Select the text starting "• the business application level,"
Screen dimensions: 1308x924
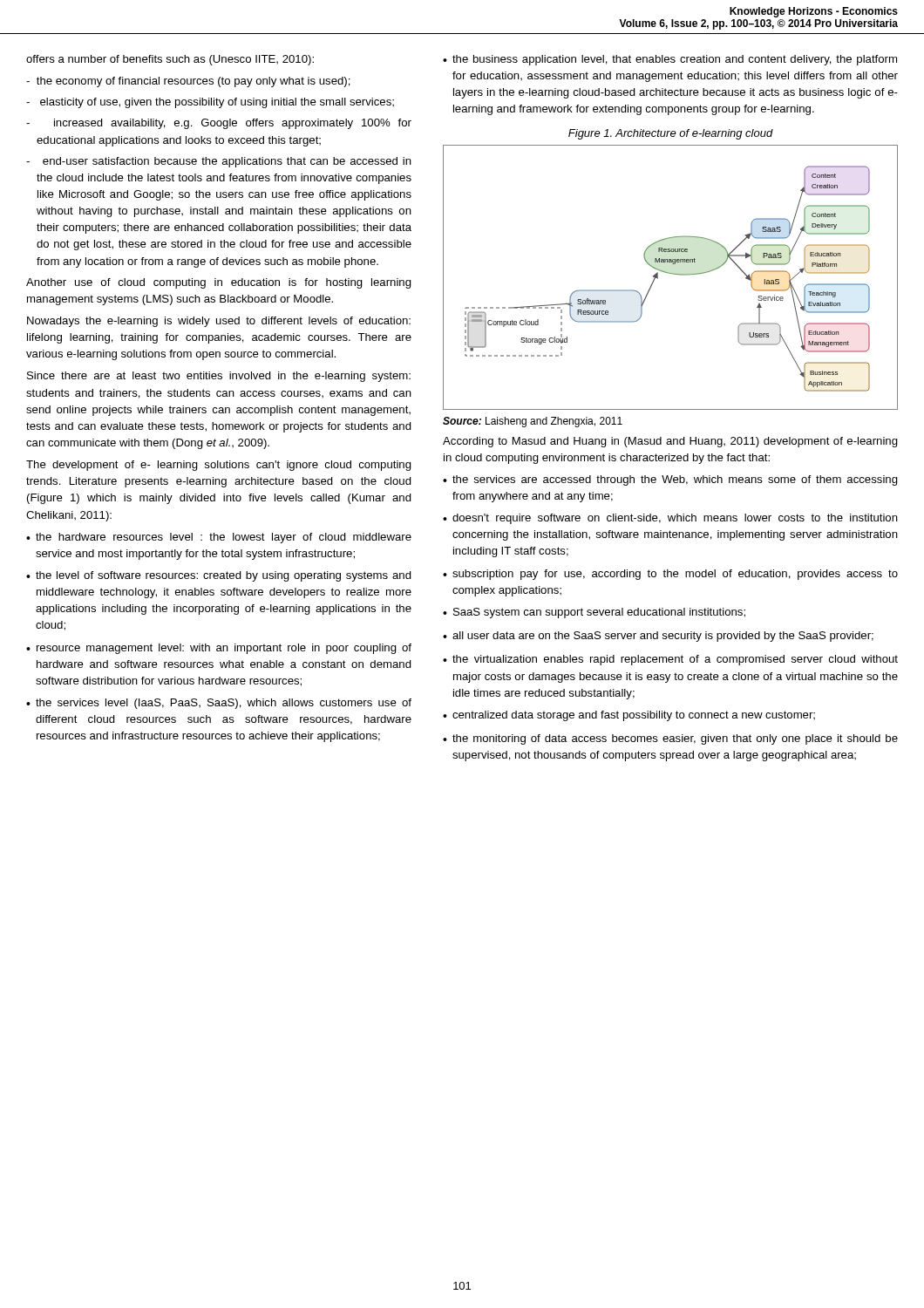click(x=670, y=84)
